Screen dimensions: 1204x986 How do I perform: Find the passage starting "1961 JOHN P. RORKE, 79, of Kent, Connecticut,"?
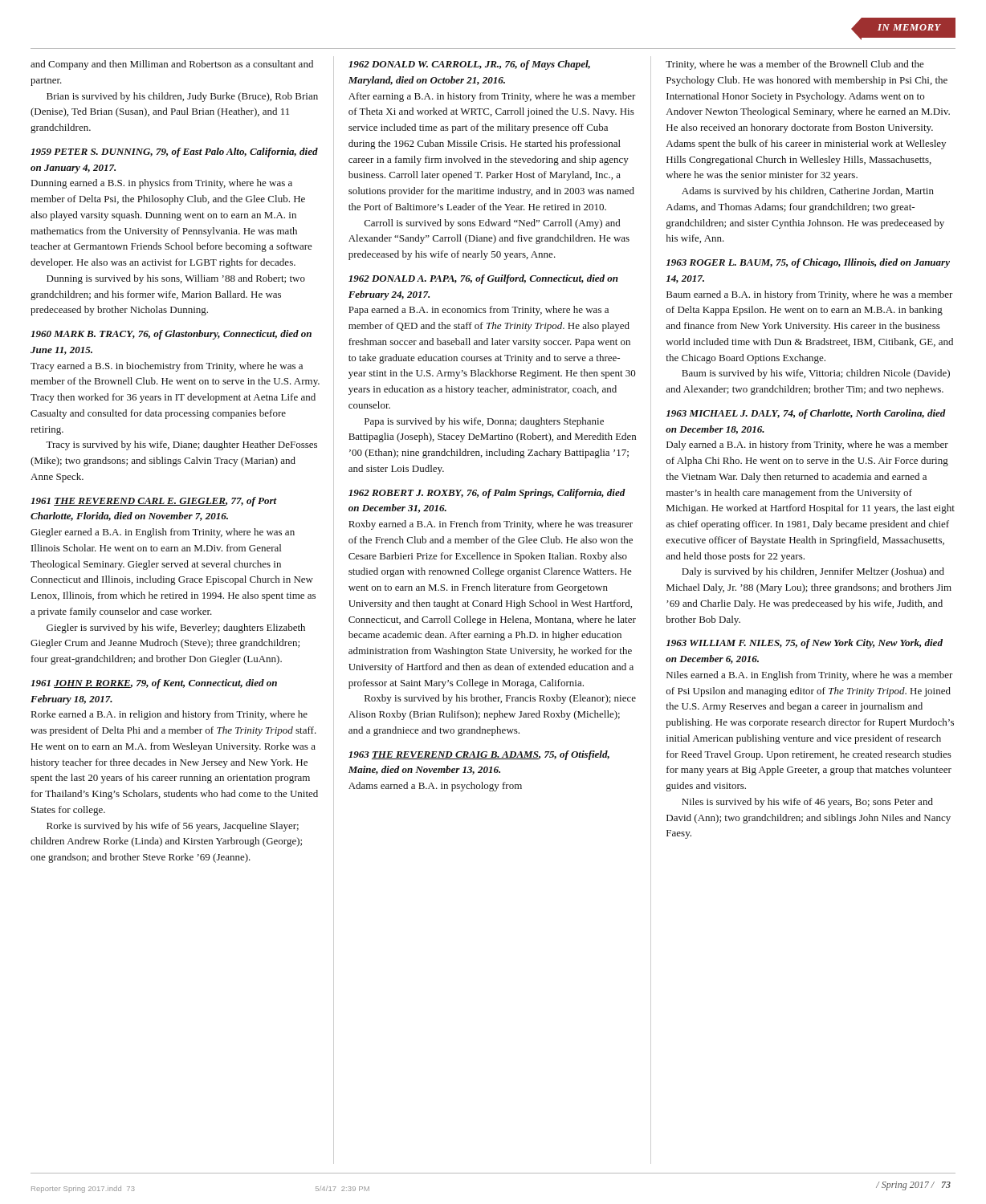(154, 690)
